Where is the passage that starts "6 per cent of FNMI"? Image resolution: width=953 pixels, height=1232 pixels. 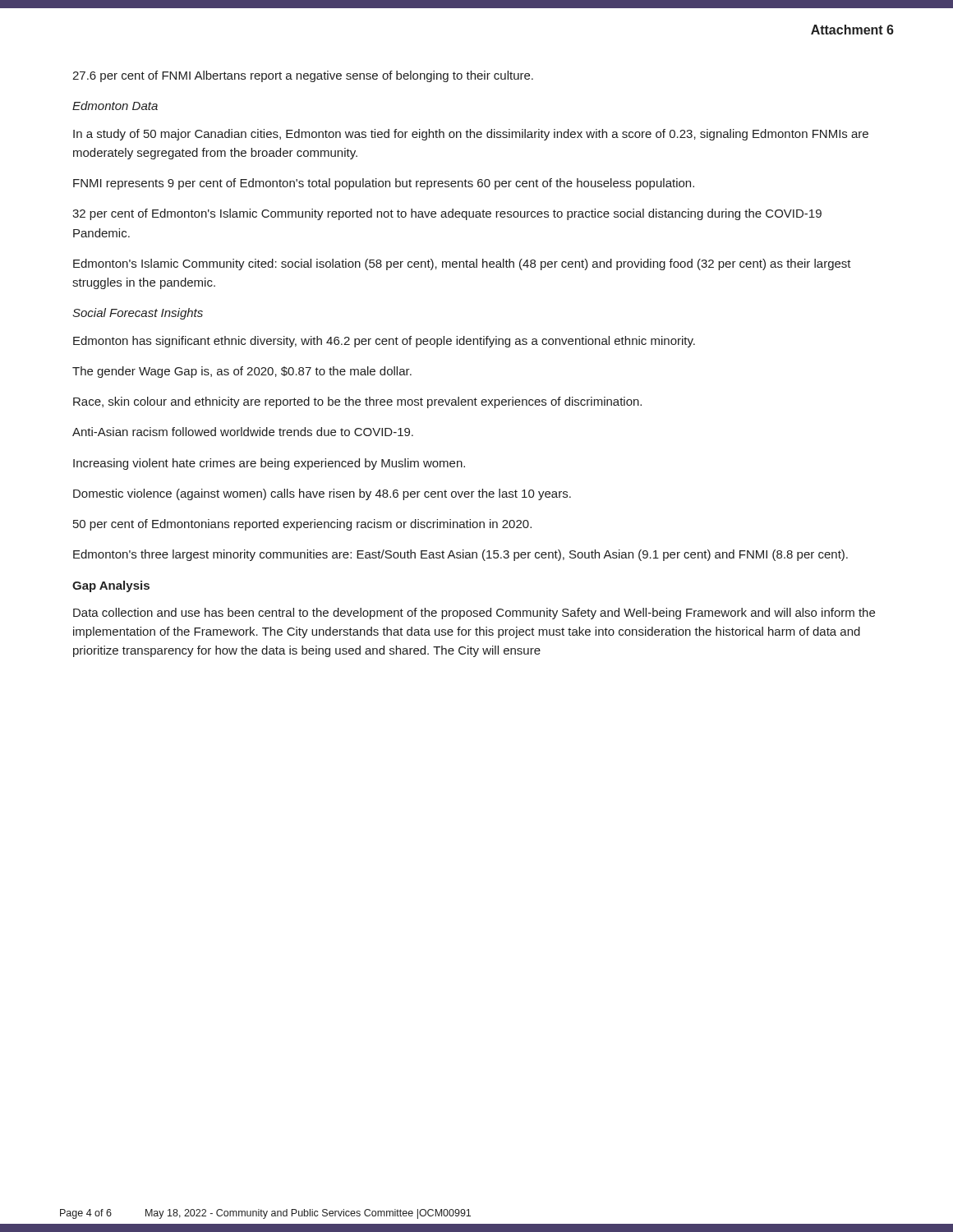tap(303, 75)
